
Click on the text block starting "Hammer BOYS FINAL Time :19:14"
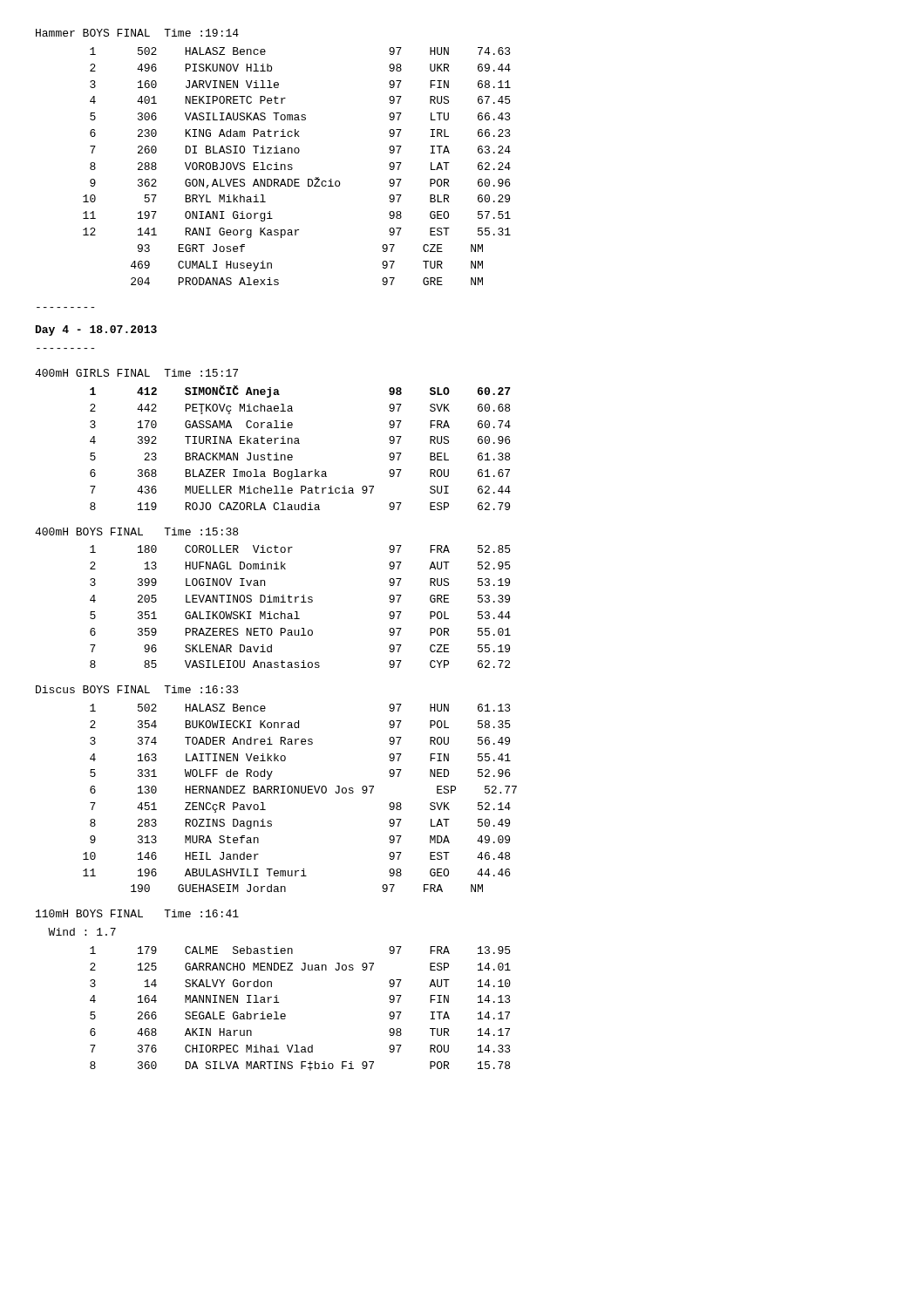click(137, 33)
